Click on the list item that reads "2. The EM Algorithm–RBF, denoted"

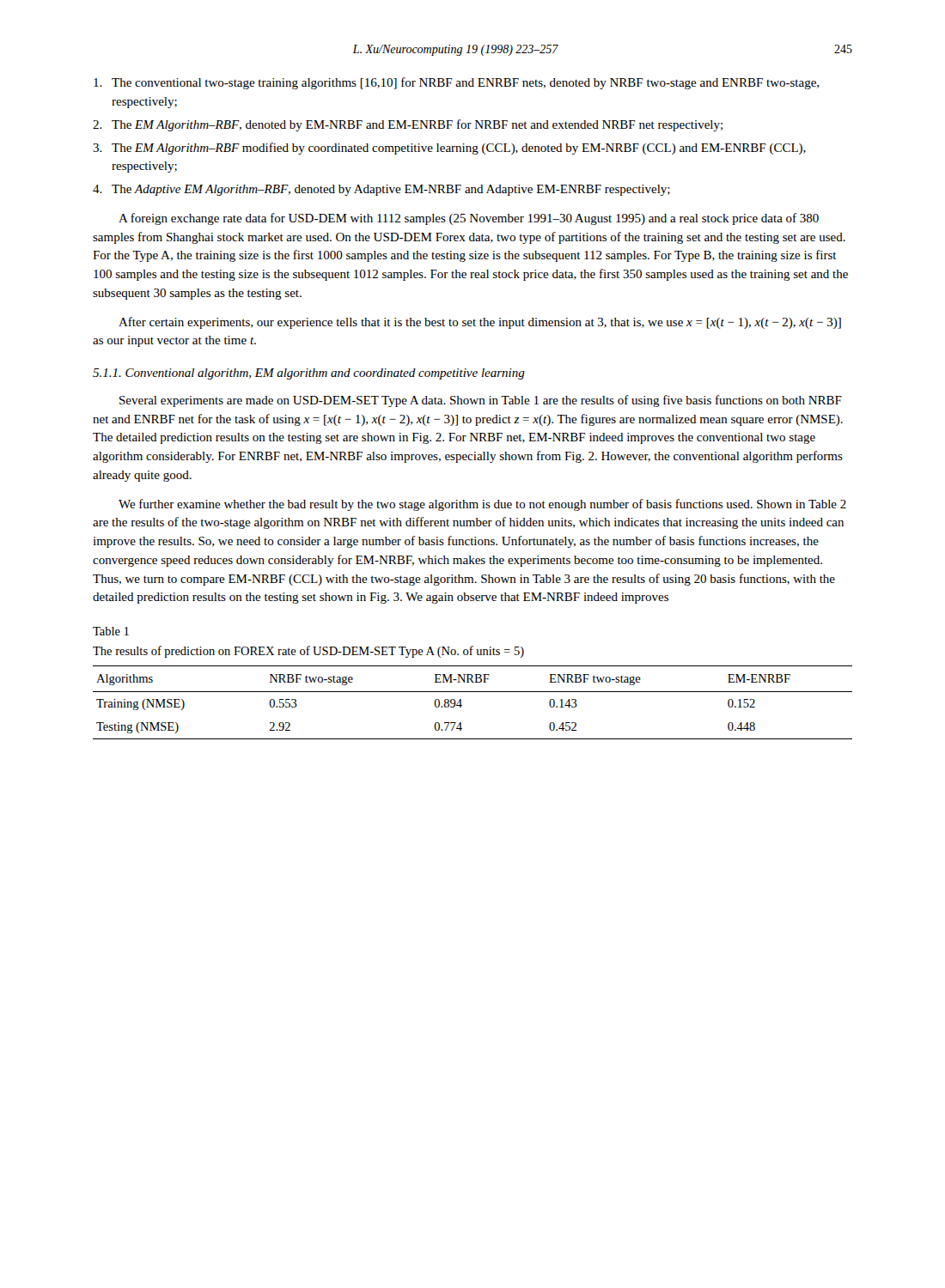tap(472, 125)
